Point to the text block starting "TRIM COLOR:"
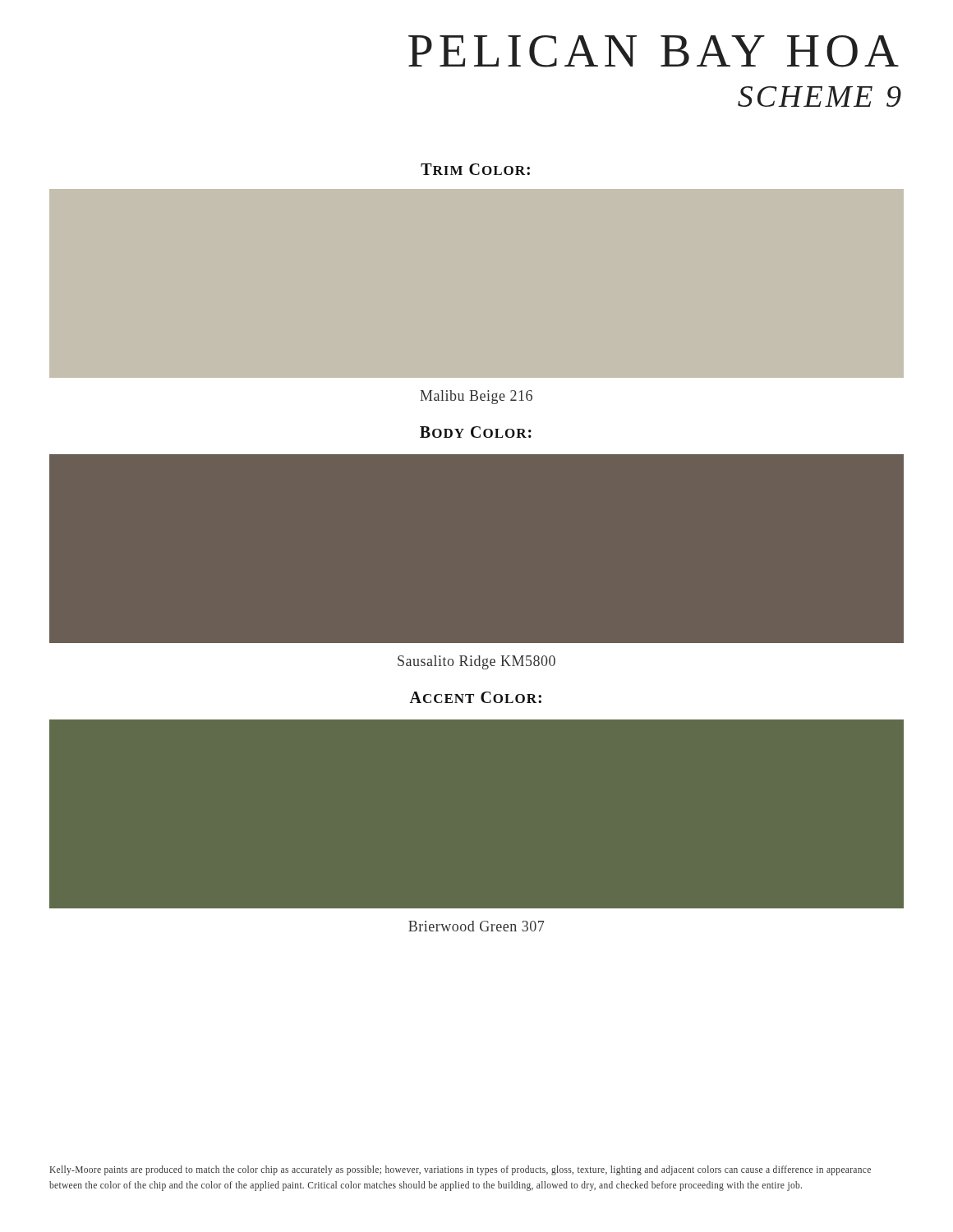This screenshot has width=953, height=1232. [476, 169]
